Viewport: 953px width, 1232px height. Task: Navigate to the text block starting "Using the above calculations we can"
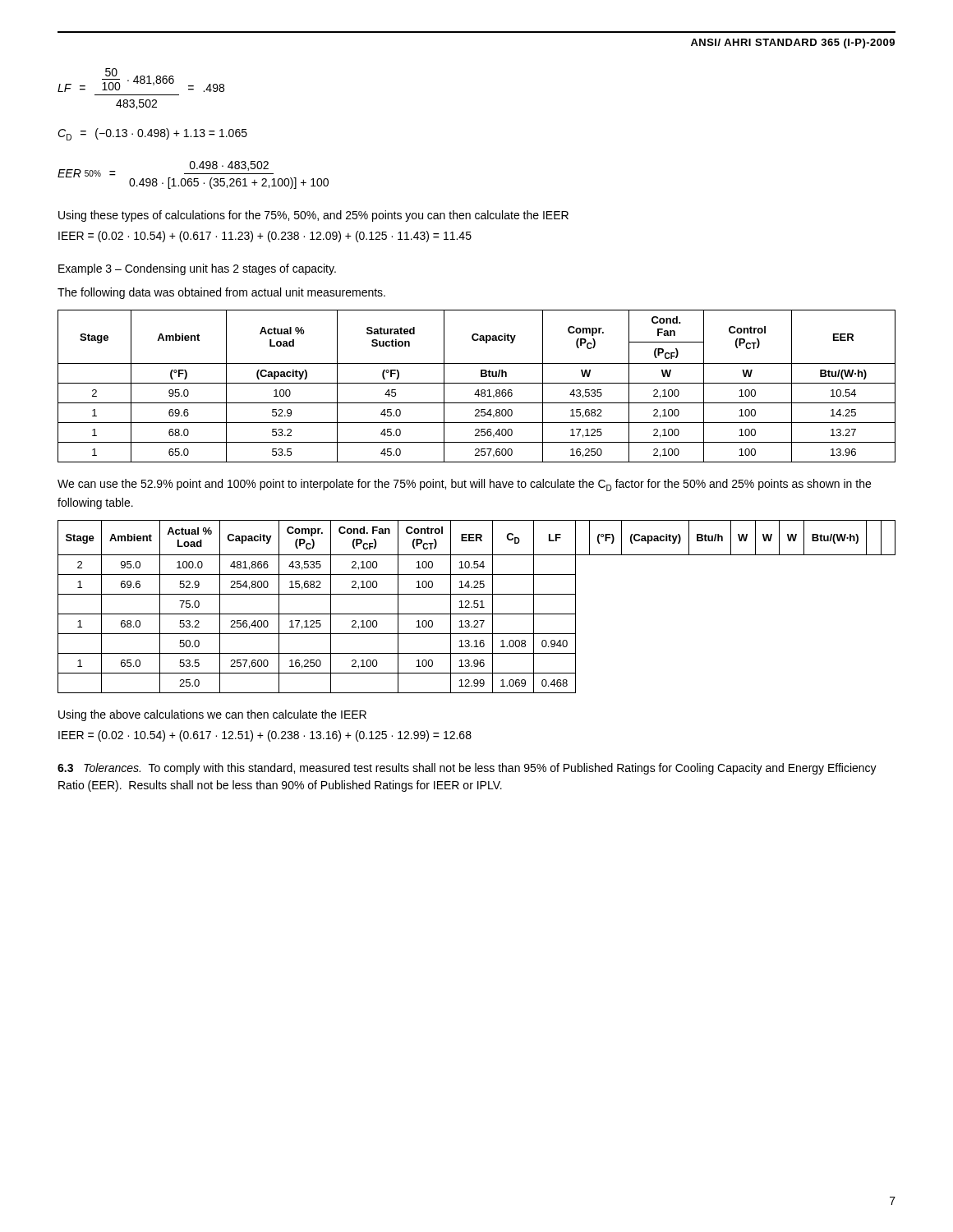tap(212, 714)
